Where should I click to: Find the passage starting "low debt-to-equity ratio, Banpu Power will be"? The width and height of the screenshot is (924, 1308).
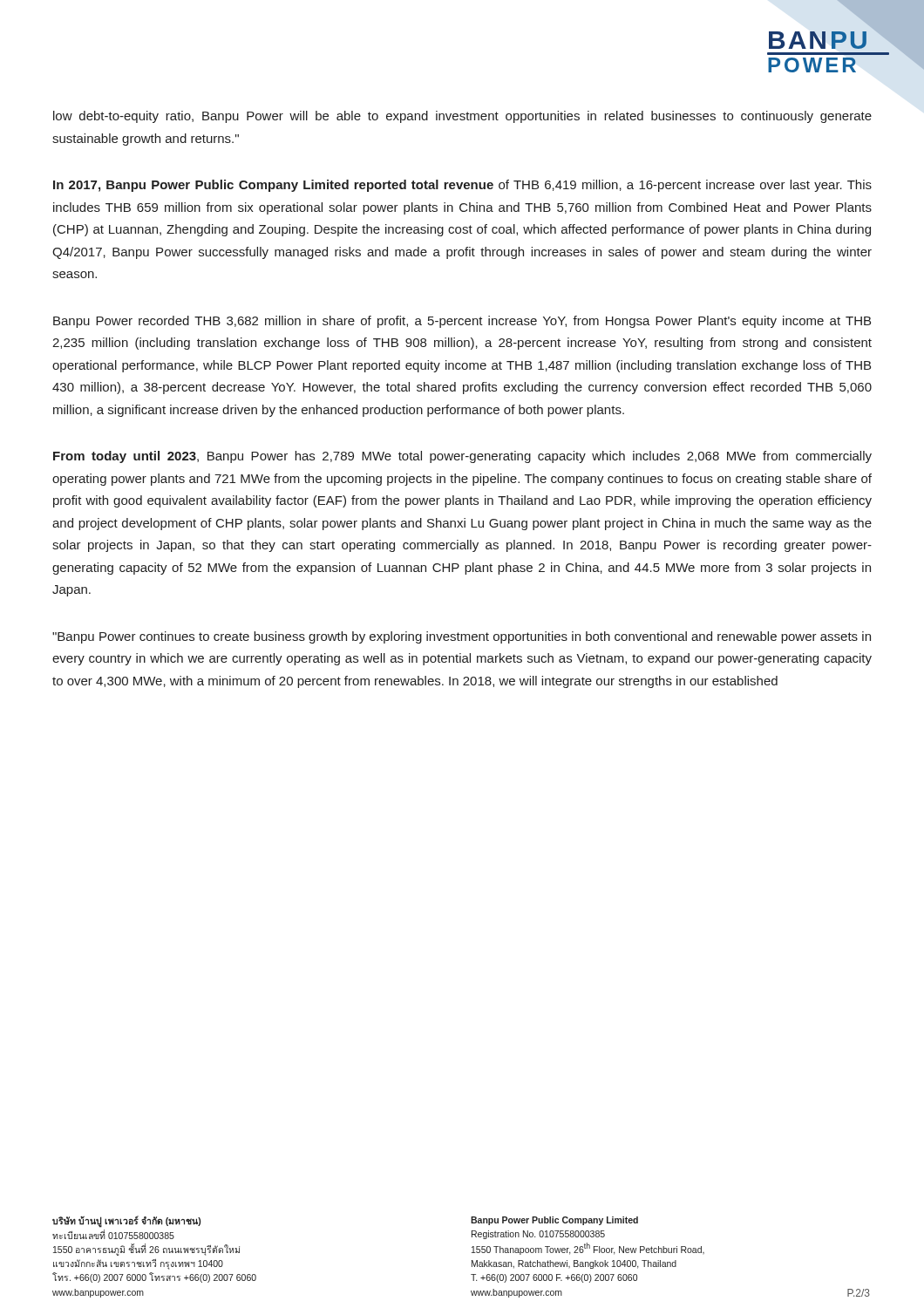click(x=462, y=127)
